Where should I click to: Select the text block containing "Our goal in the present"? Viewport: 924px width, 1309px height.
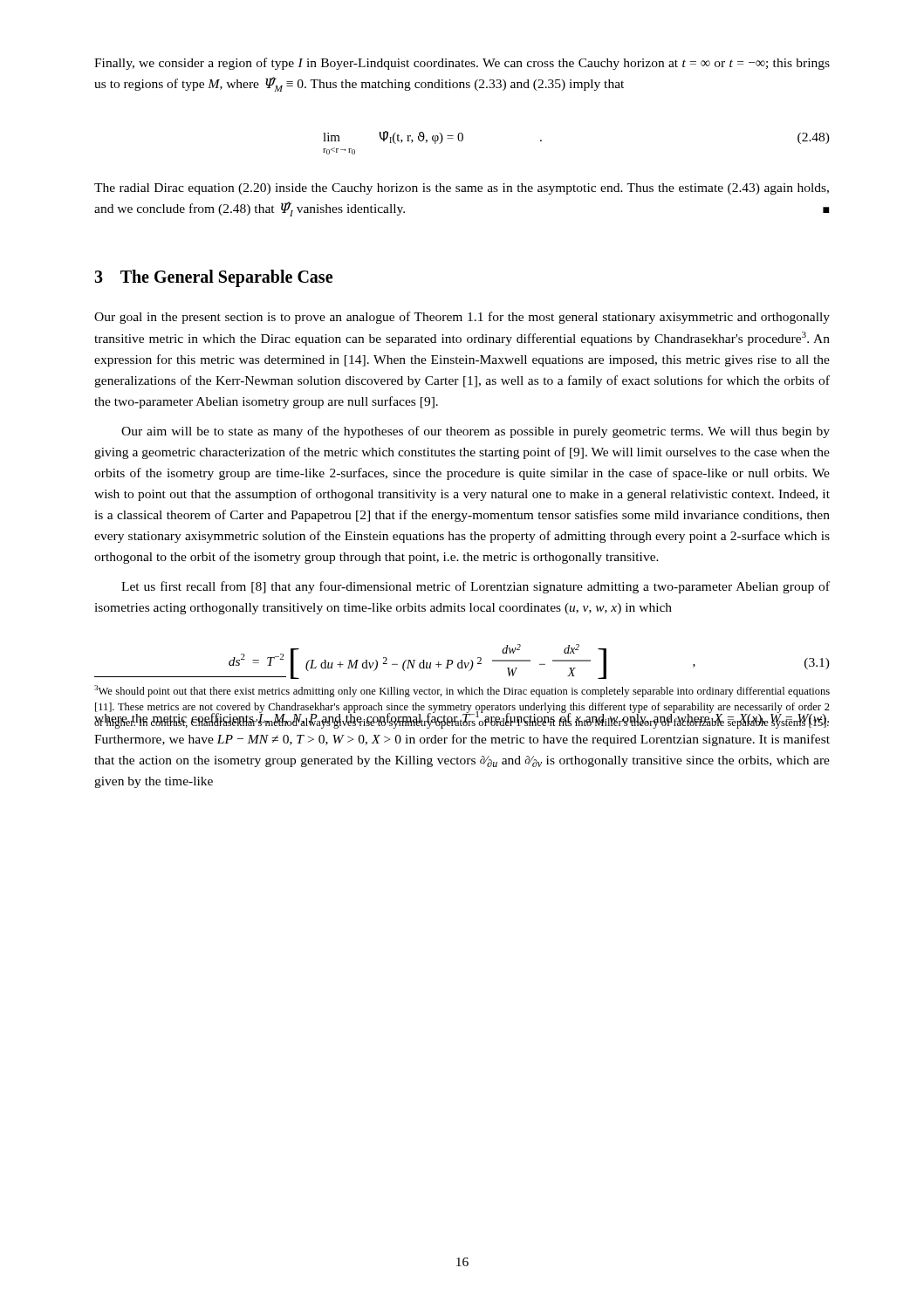tap(462, 359)
